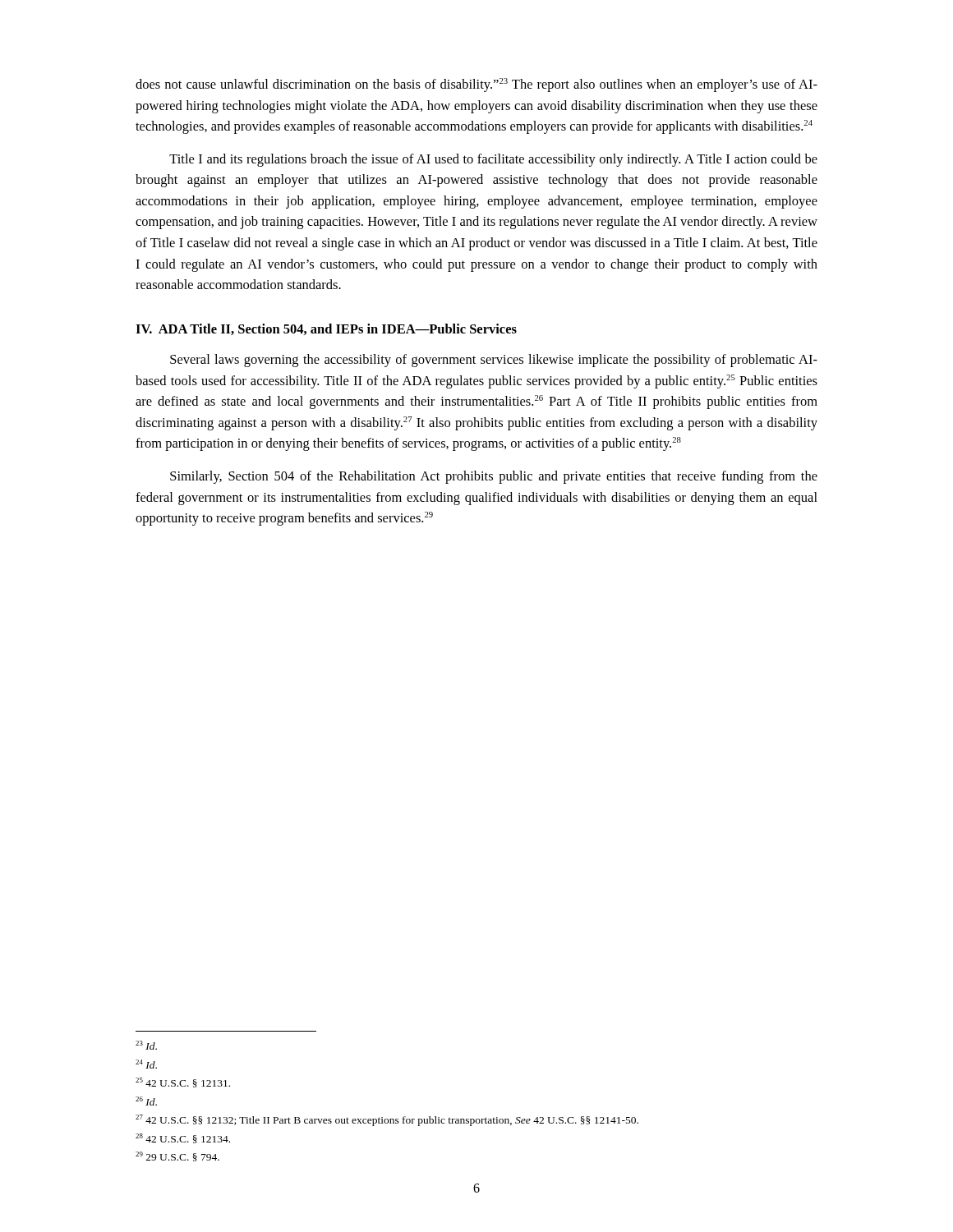Locate the block of text that opens with "Title I and its regulations"
Viewport: 953px width, 1232px height.
pos(476,222)
